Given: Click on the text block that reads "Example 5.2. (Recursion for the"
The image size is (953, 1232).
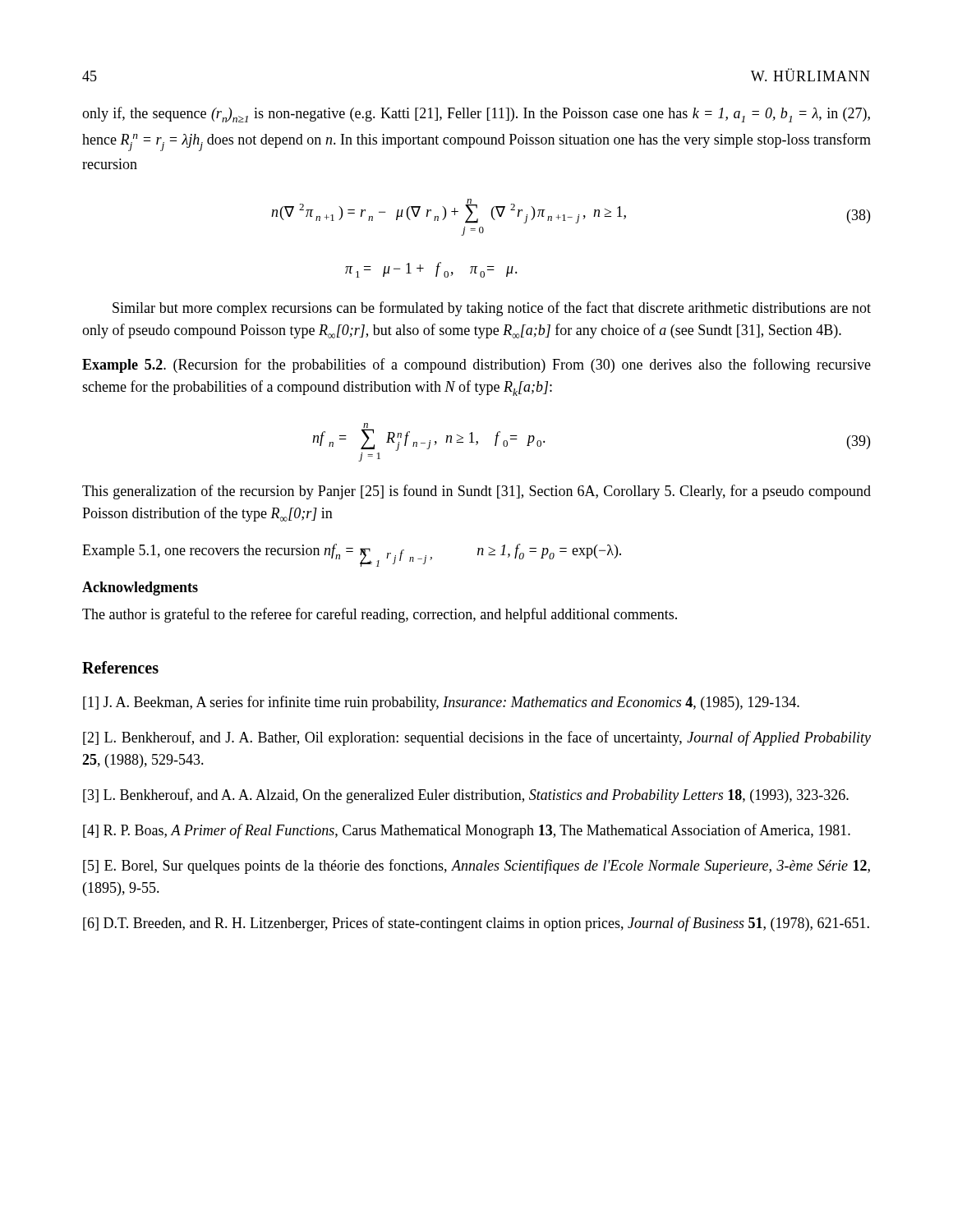Looking at the screenshot, I should [476, 377].
